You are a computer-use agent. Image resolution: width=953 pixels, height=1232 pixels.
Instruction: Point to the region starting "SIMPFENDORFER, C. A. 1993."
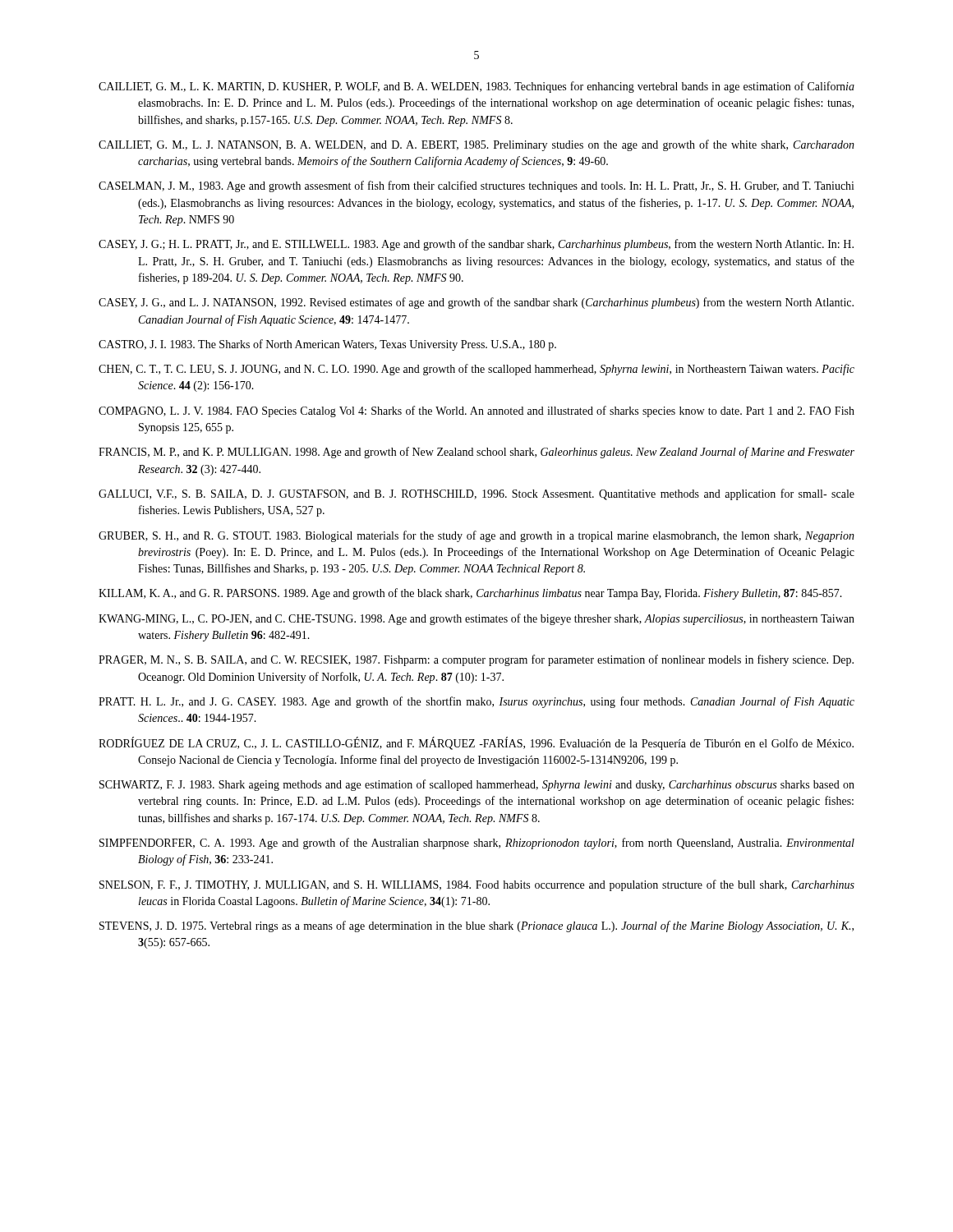476,851
